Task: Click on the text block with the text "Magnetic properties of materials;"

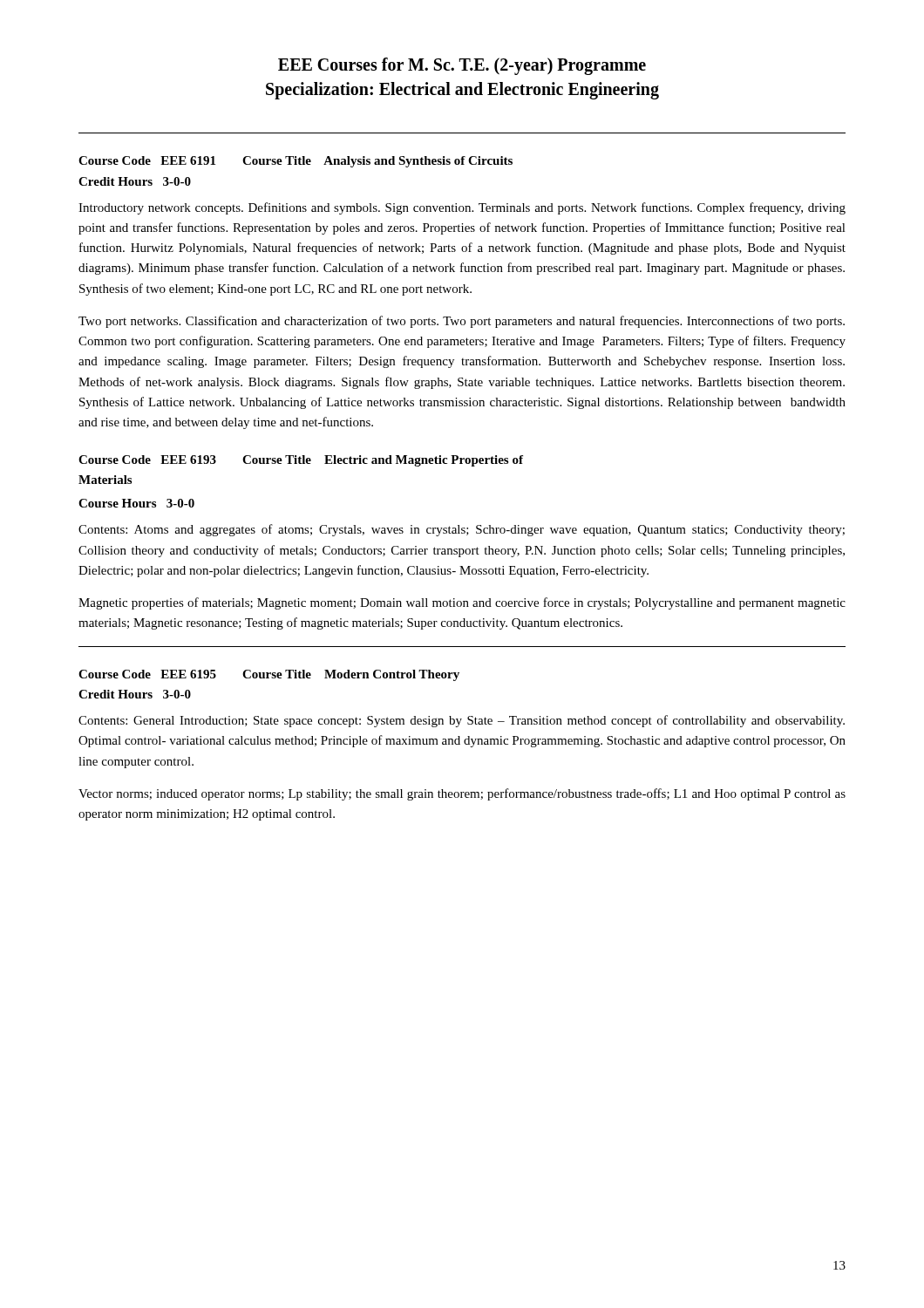Action: click(462, 613)
